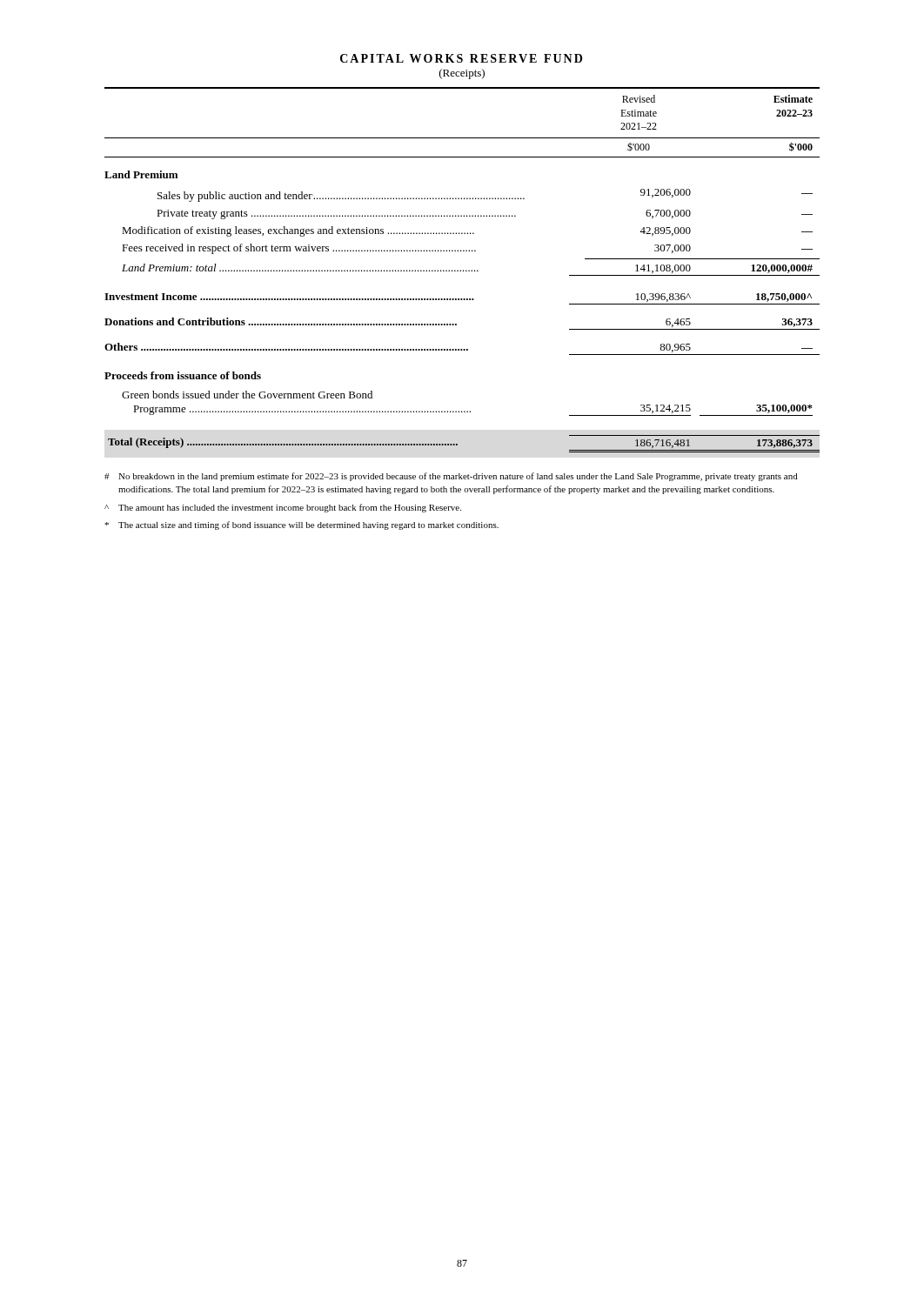The height and width of the screenshot is (1305, 924).
Task: Find the table that mentions "RevisedEstimate2021–22 Estimate2022–23 $'000 $'000"
Action: click(x=462, y=272)
